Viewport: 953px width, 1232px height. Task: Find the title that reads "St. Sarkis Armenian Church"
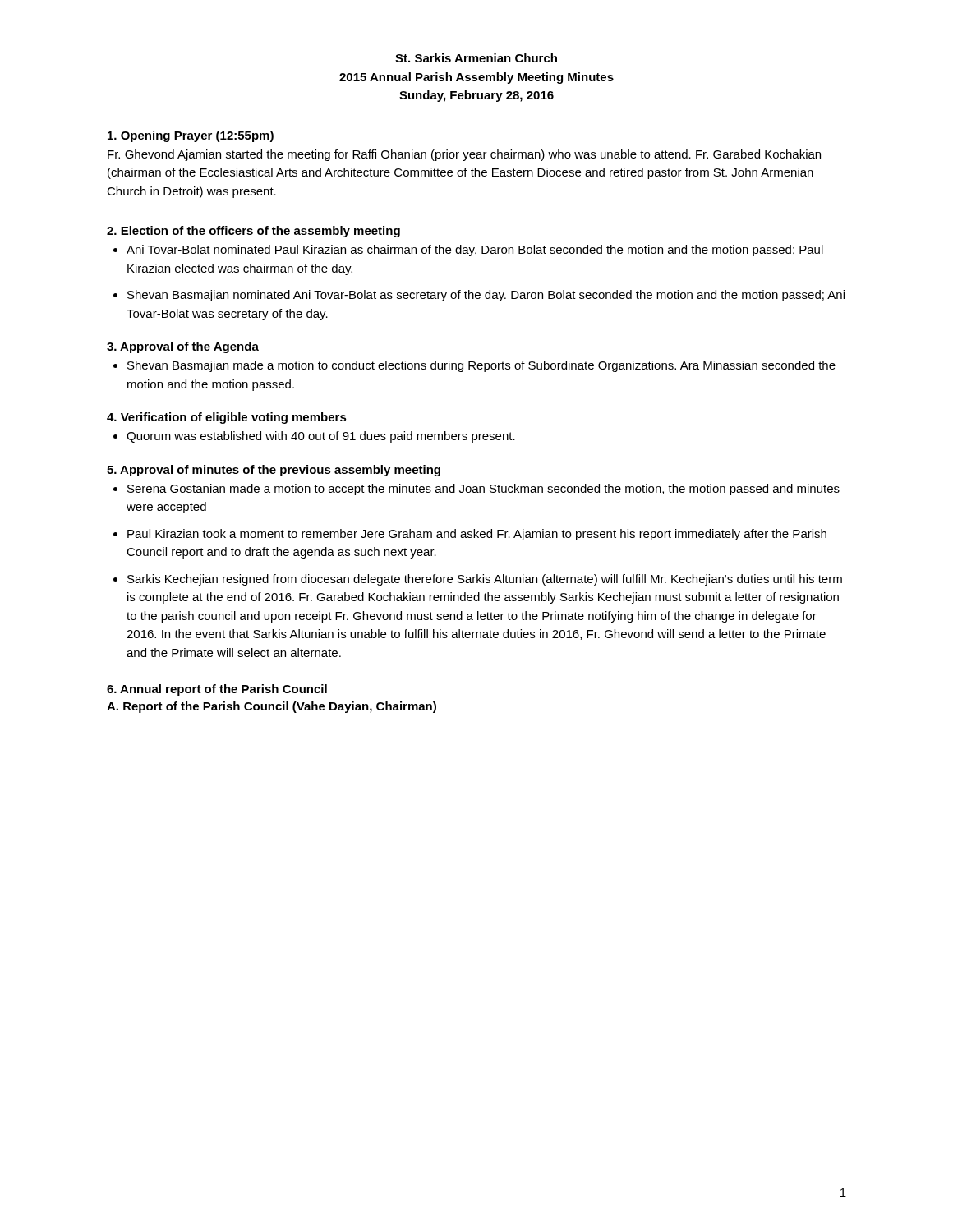[476, 77]
